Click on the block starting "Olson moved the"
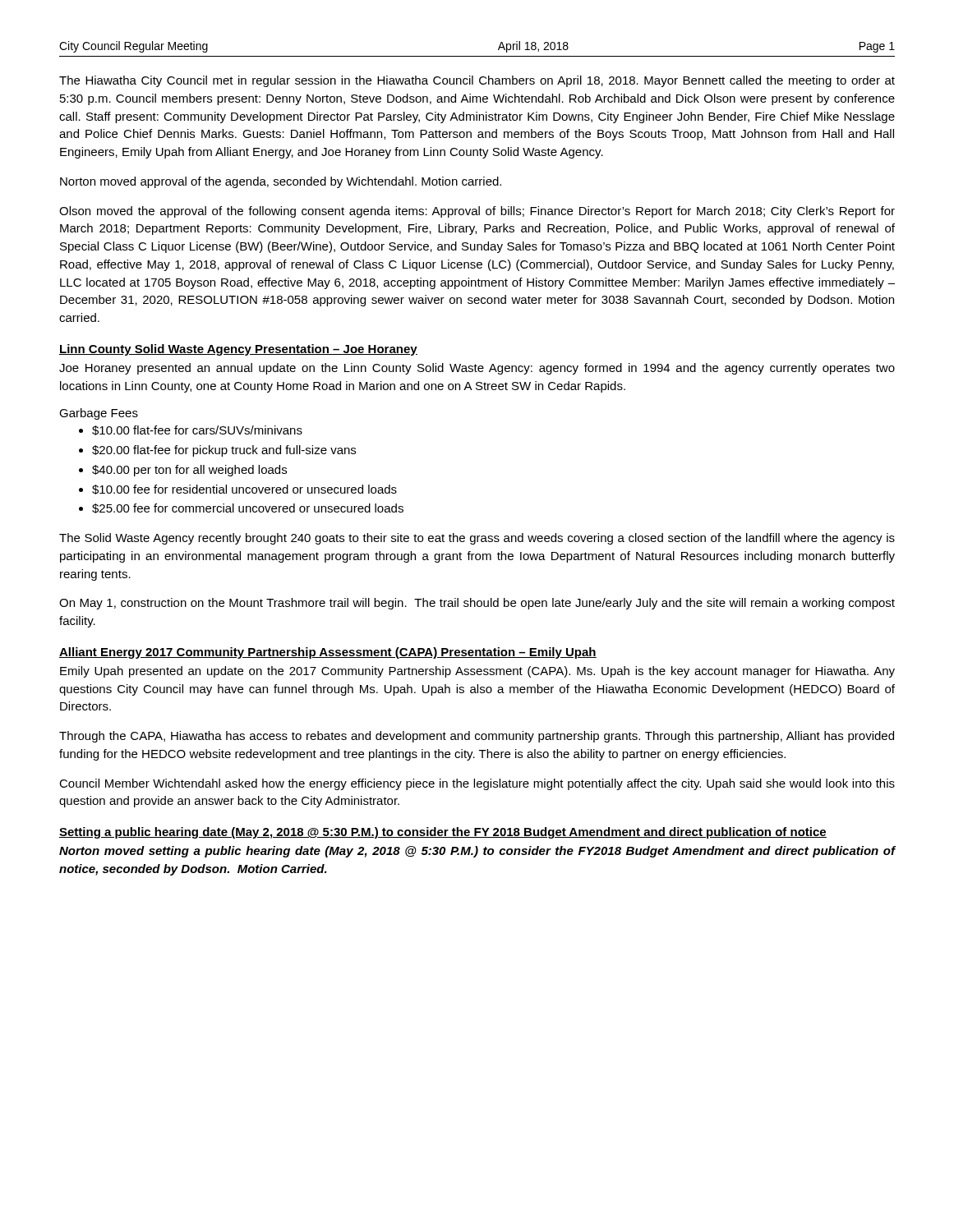Screen dimensions: 1232x954 click(477, 264)
